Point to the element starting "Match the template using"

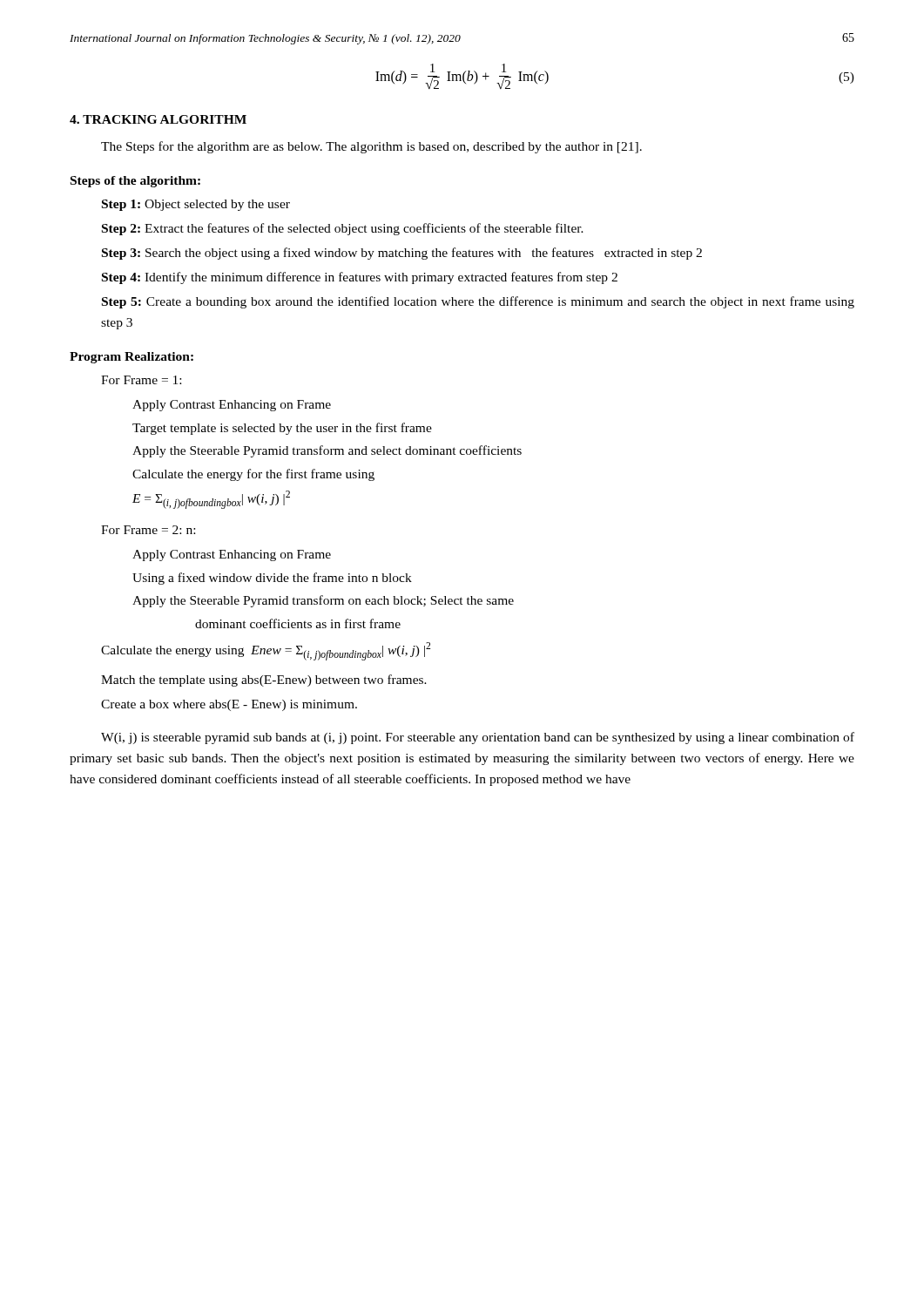[264, 679]
